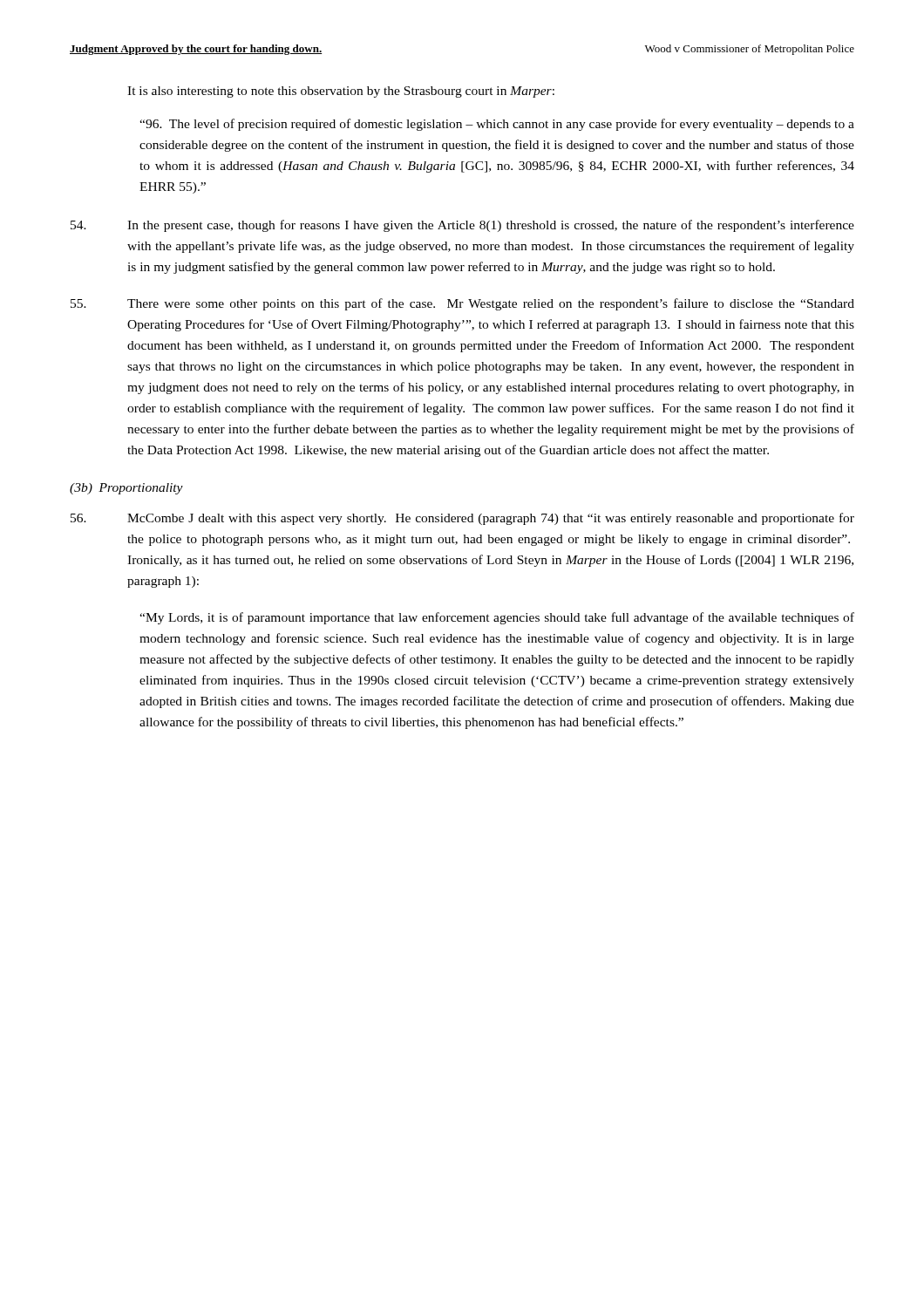The image size is (924, 1308).
Task: Click the passage that begins "McCombe J dealt with"
Action: click(462, 550)
